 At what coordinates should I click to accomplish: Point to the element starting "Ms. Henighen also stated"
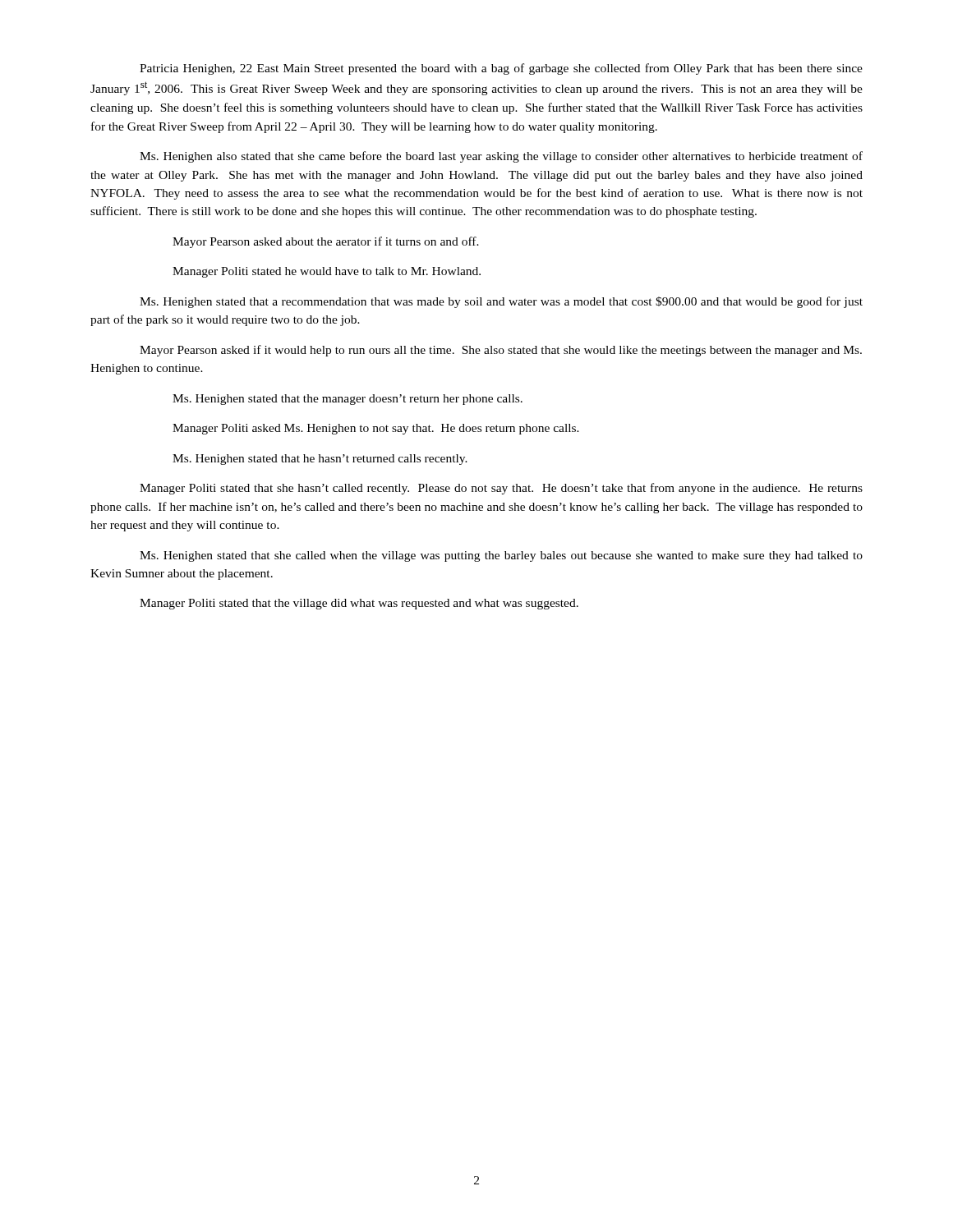coord(476,184)
